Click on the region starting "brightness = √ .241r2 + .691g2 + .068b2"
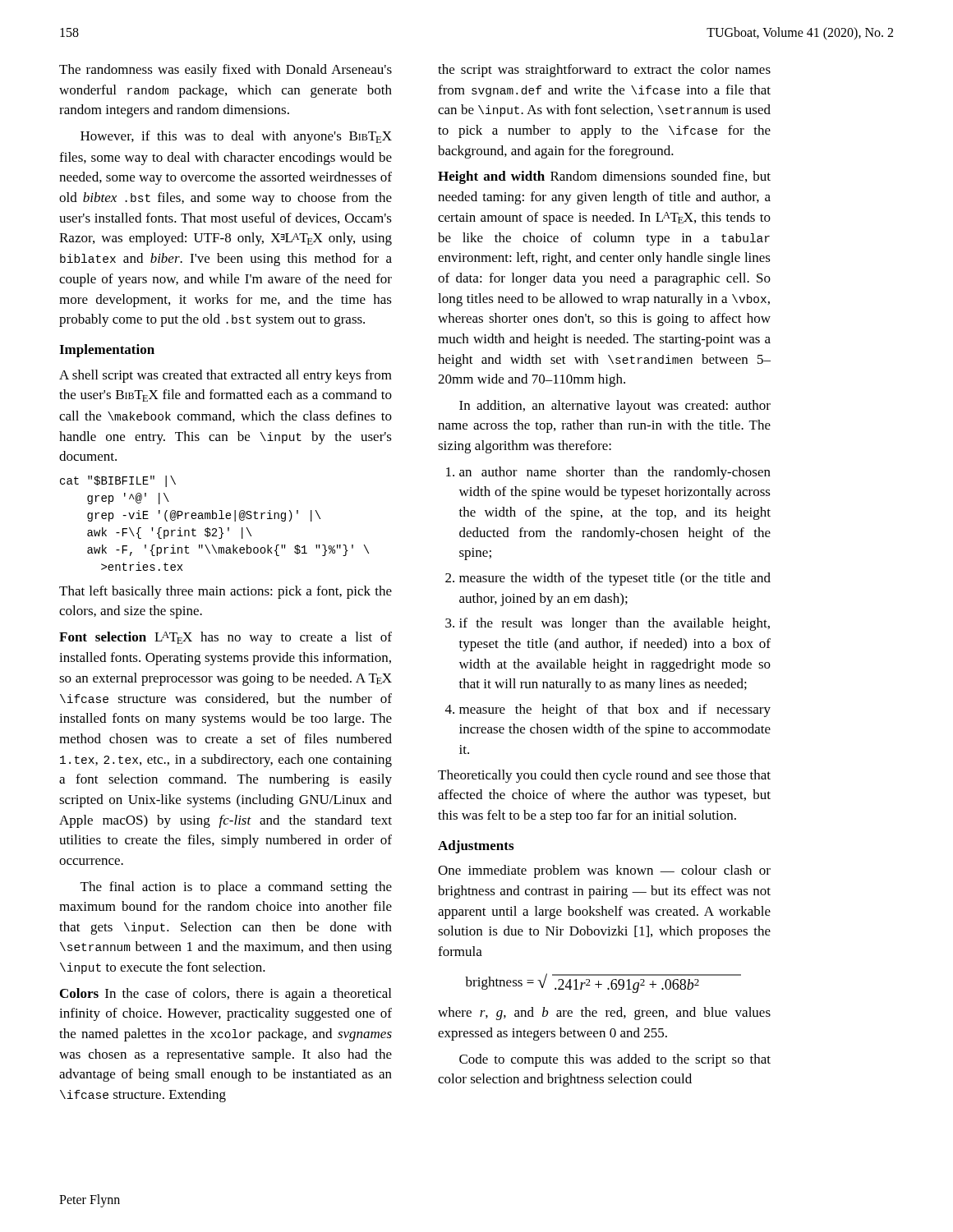 (x=604, y=984)
